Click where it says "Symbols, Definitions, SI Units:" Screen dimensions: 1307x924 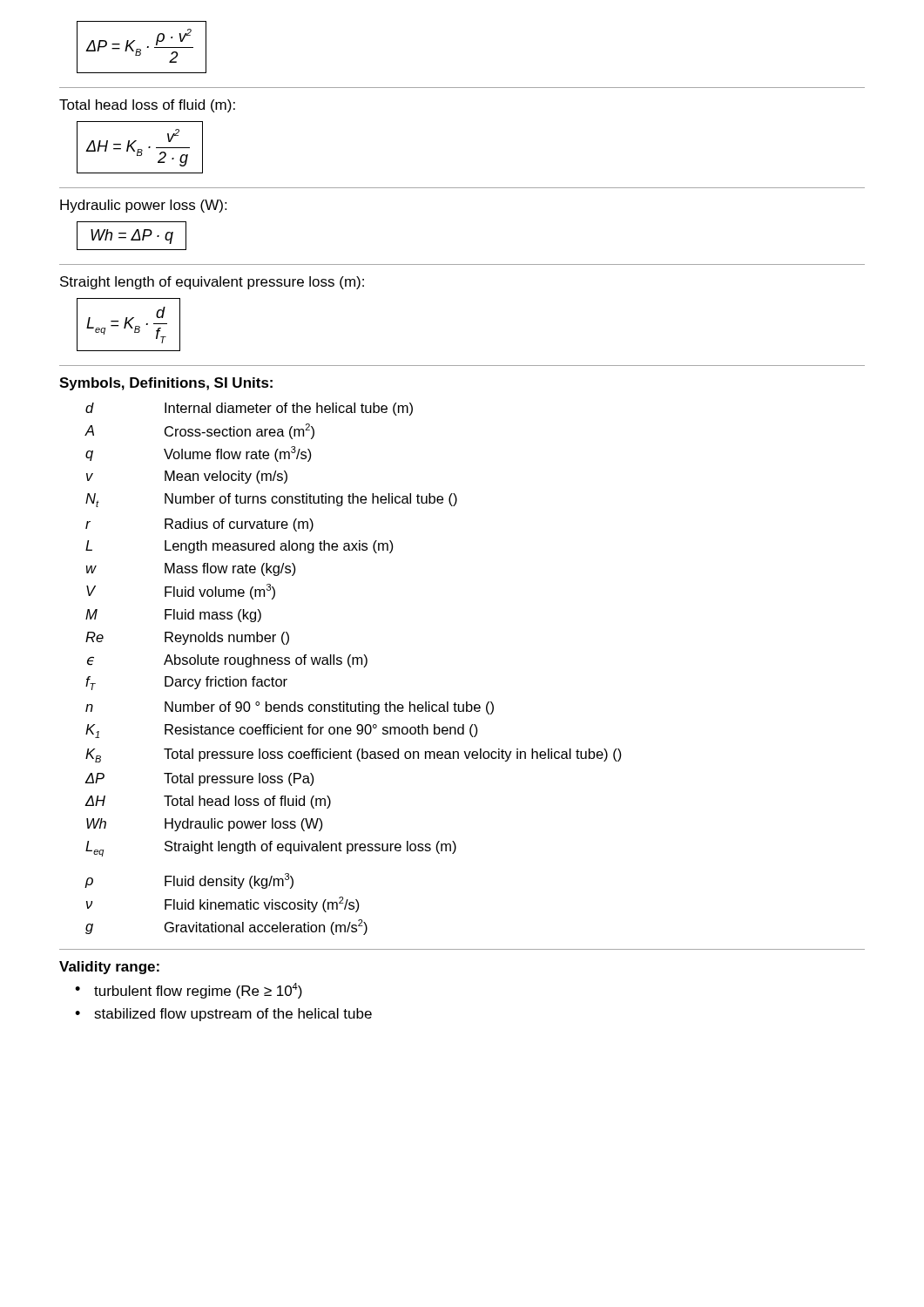(x=167, y=383)
